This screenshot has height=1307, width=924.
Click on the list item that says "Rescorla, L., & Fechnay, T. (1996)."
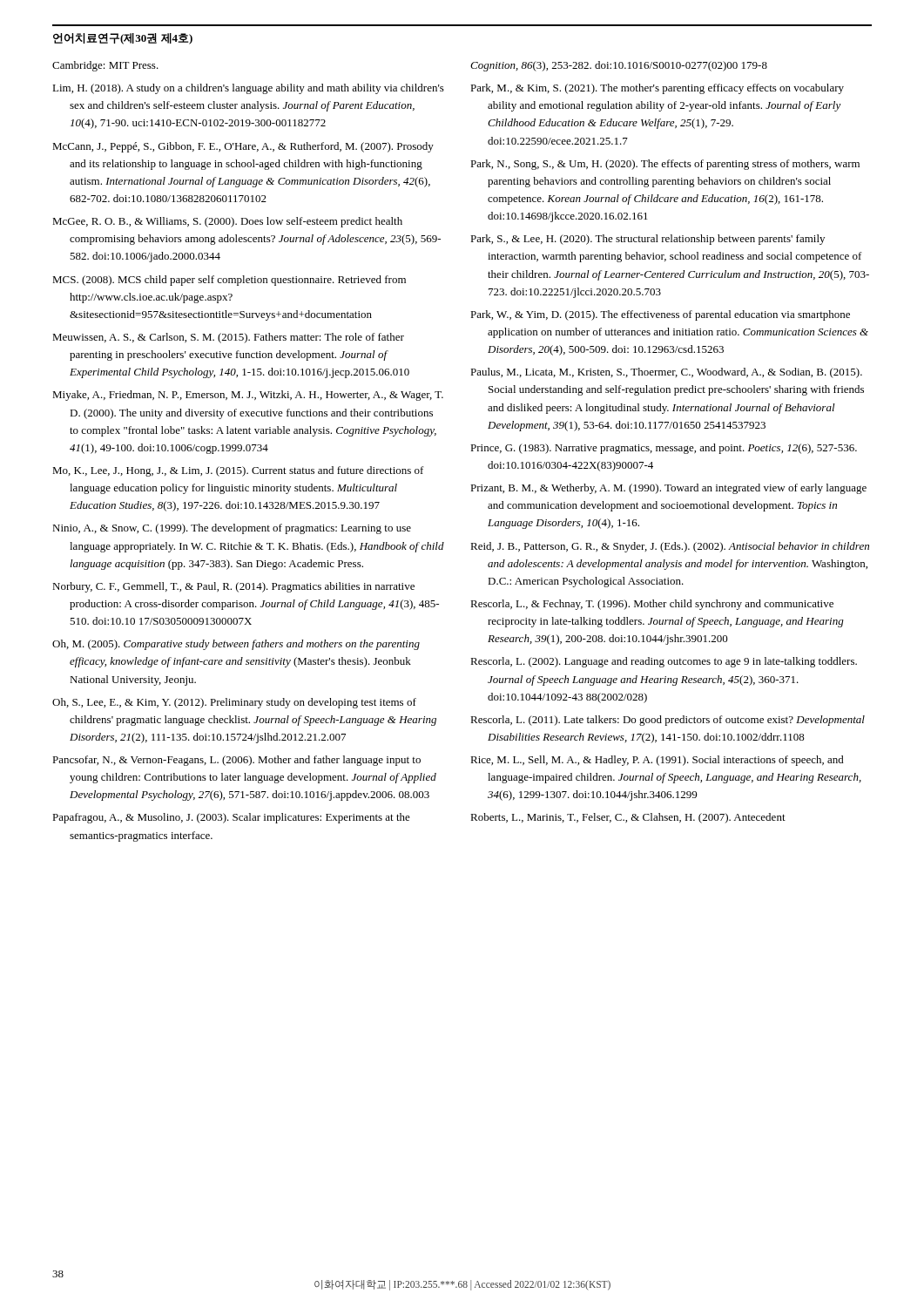coord(657,621)
